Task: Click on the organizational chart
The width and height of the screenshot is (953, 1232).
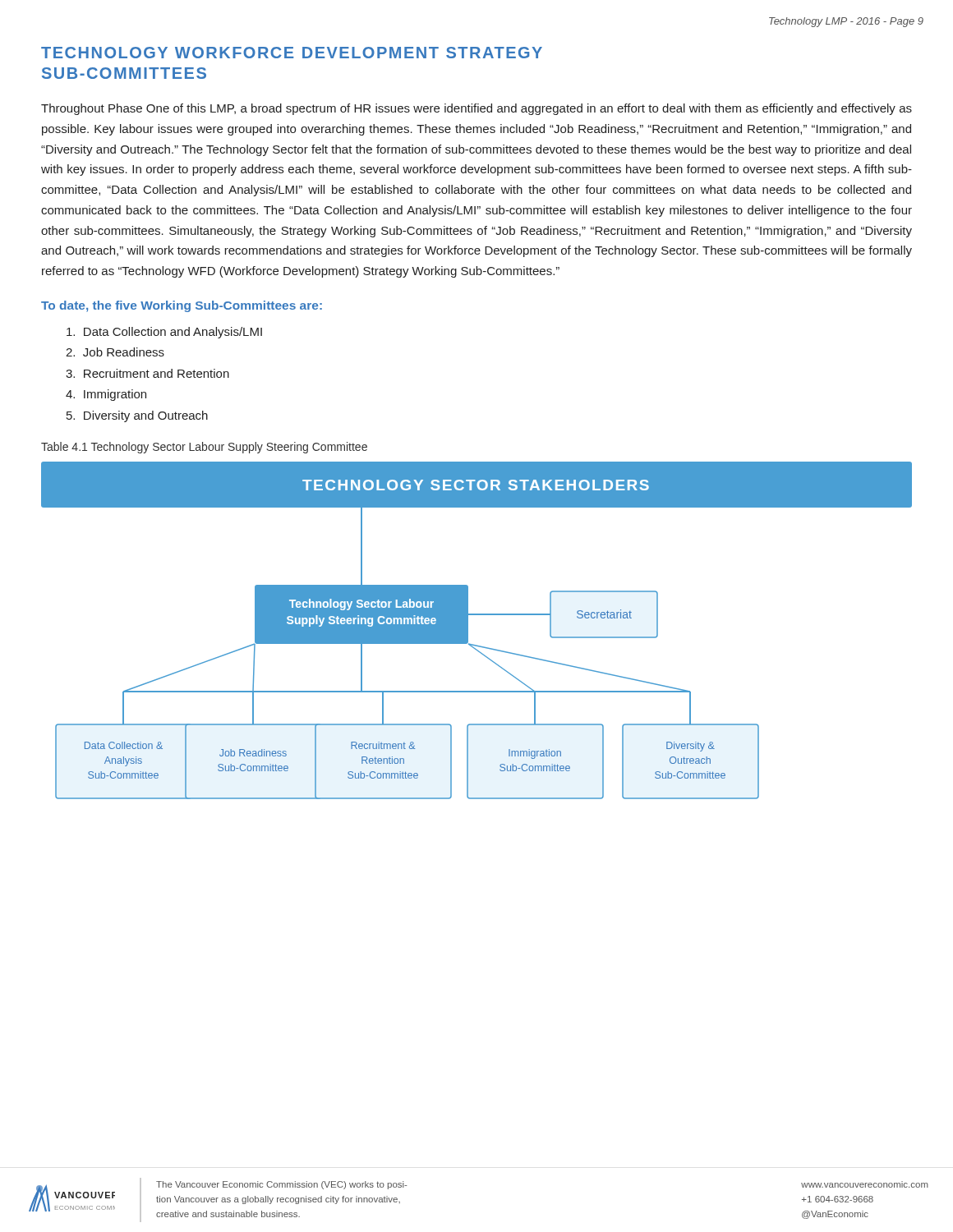Action: pyautogui.click(x=476, y=644)
